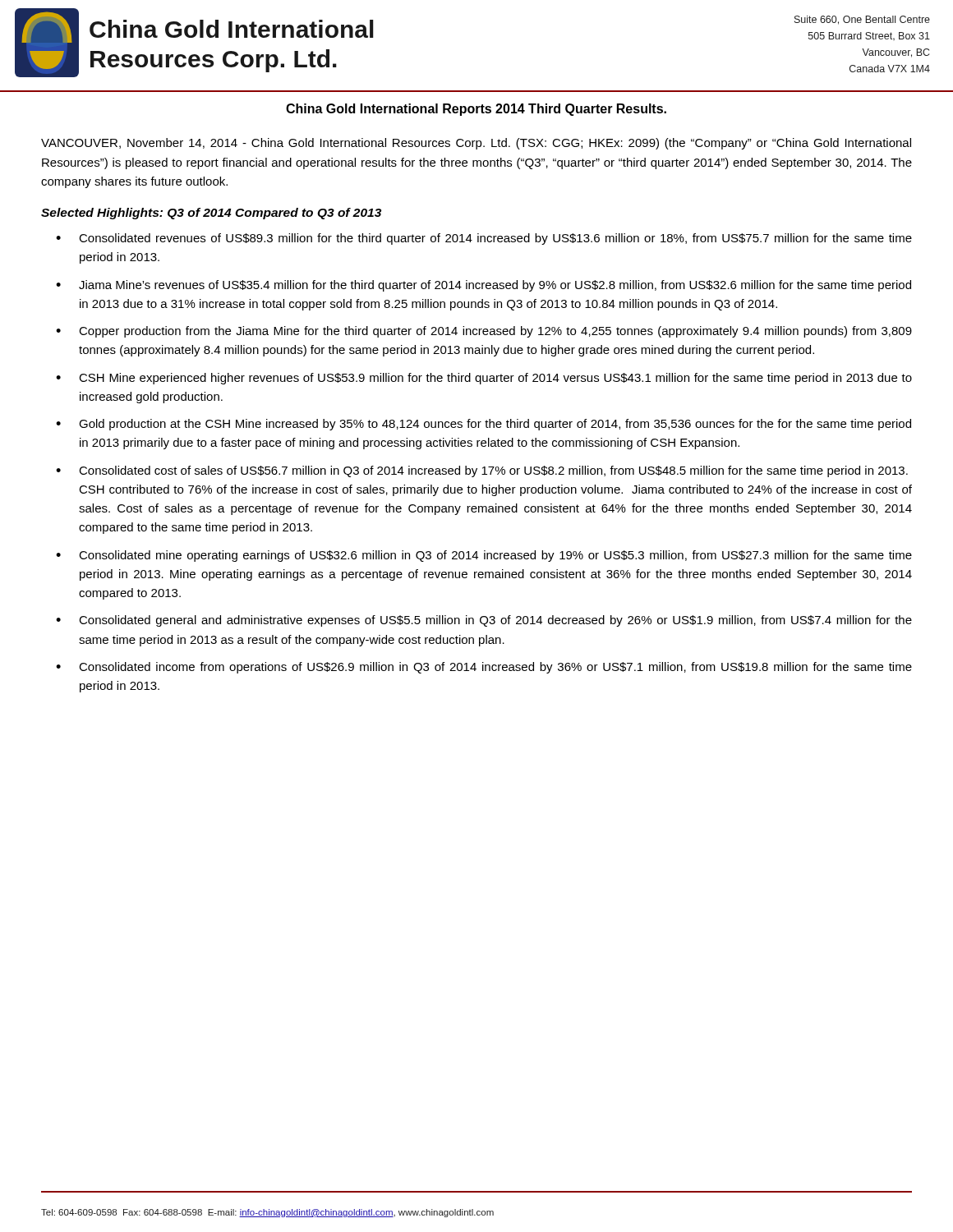
Task: Navigate to the text block starting "China Gold International Reports"
Action: click(x=476, y=109)
